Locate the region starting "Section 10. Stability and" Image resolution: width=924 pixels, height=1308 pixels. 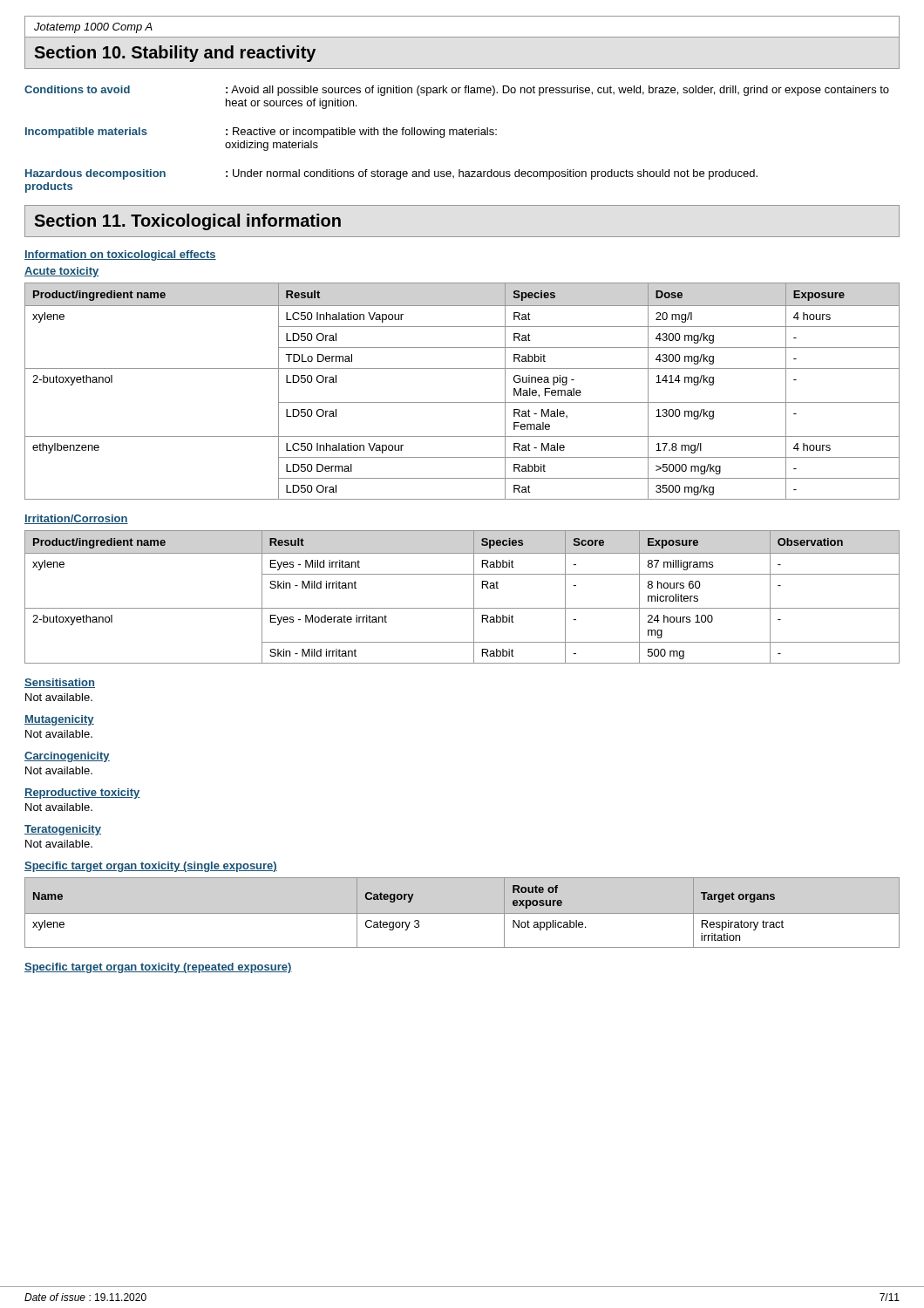point(175,52)
